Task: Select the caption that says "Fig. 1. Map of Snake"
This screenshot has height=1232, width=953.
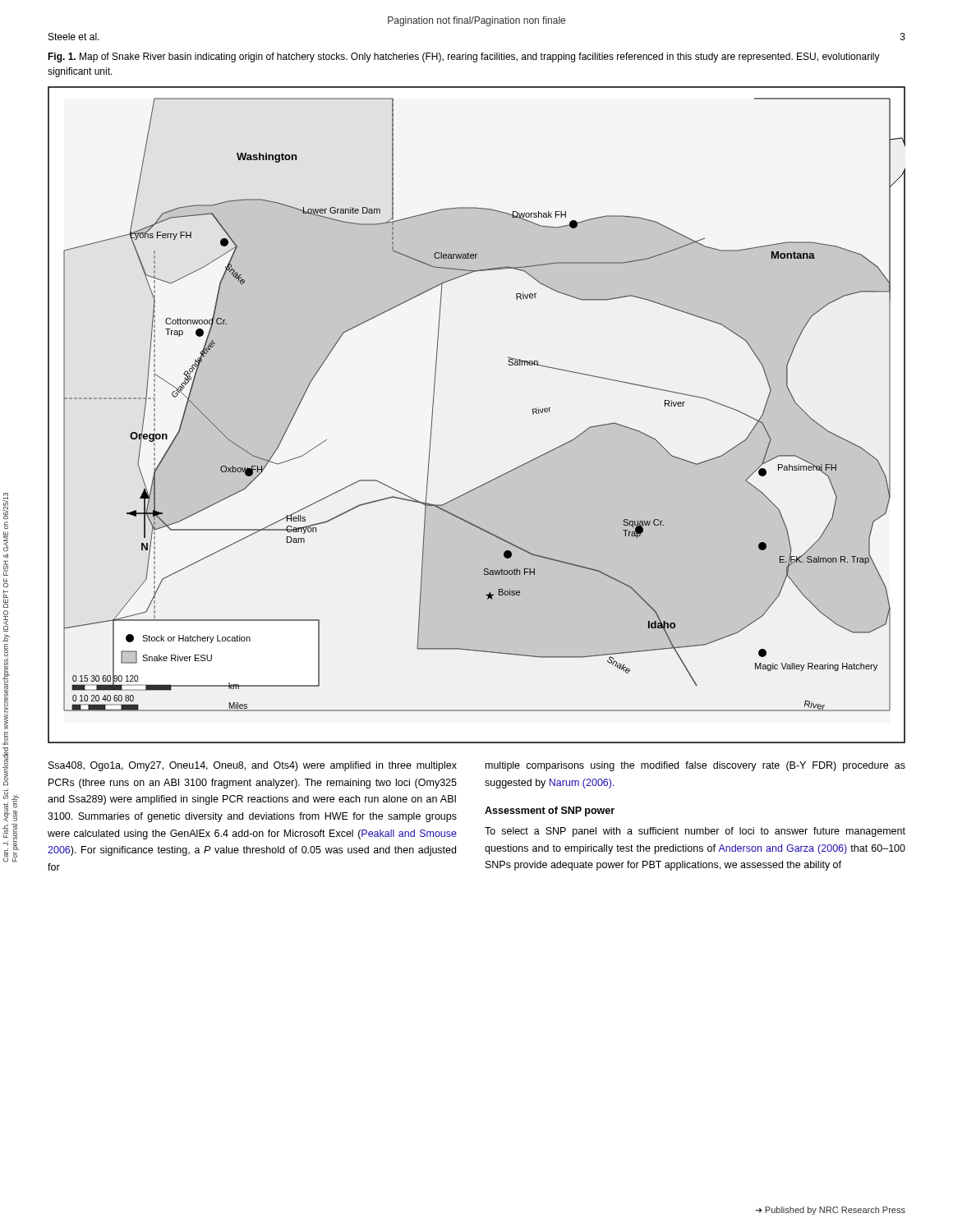Action: click(x=464, y=64)
